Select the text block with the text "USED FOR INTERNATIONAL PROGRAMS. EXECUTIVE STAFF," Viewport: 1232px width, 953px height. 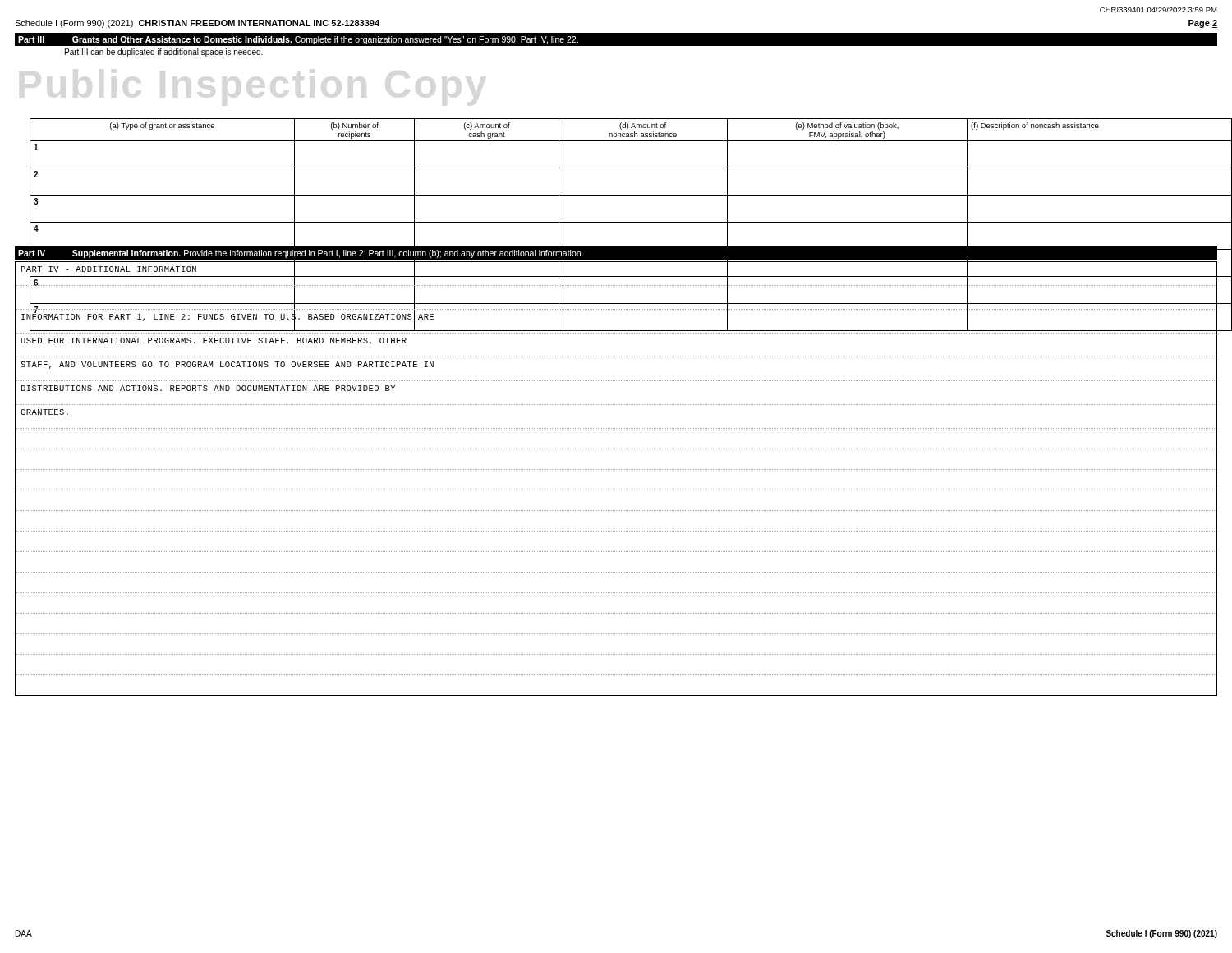coord(214,341)
